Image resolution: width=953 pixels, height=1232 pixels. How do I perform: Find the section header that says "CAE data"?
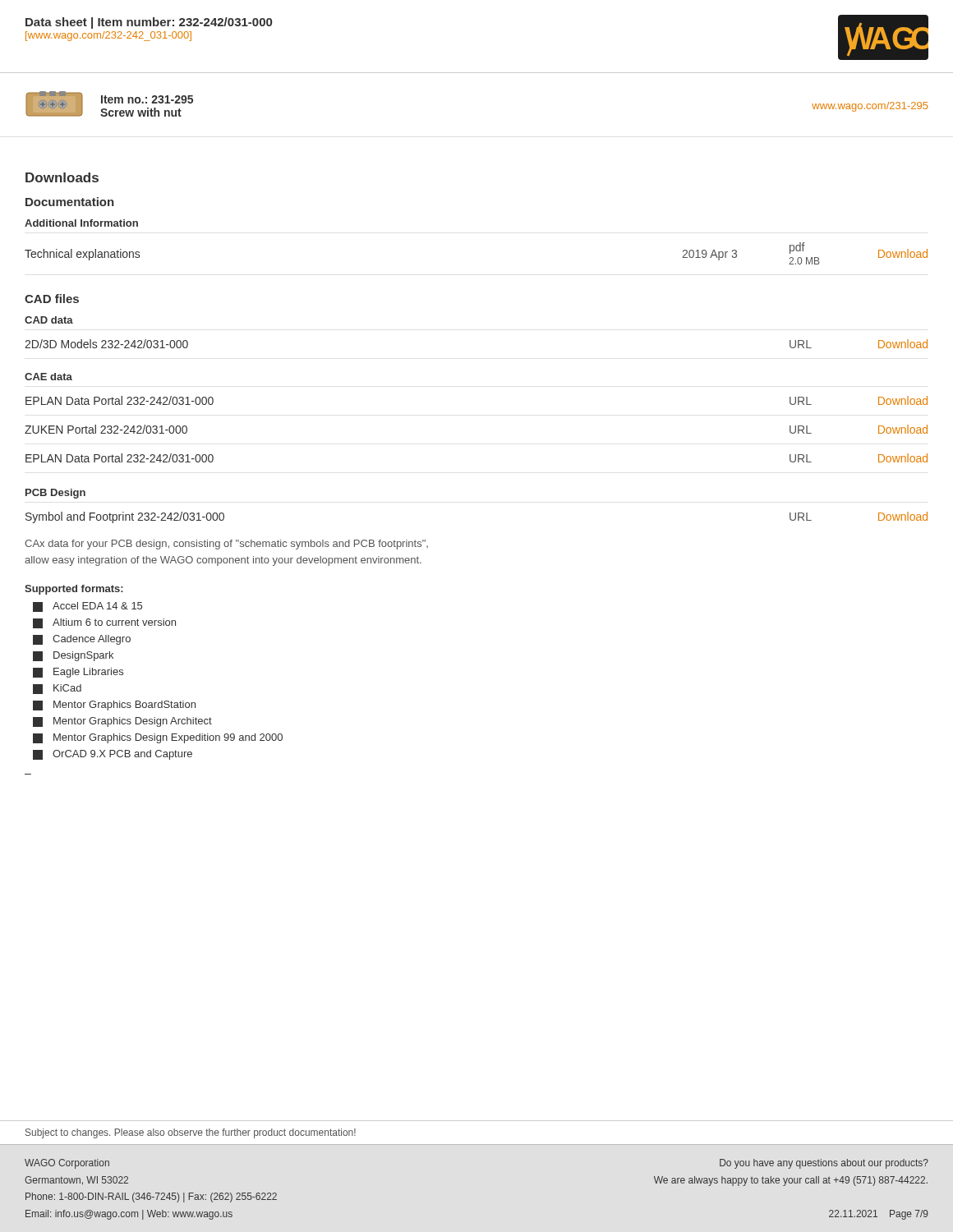pyautogui.click(x=48, y=377)
